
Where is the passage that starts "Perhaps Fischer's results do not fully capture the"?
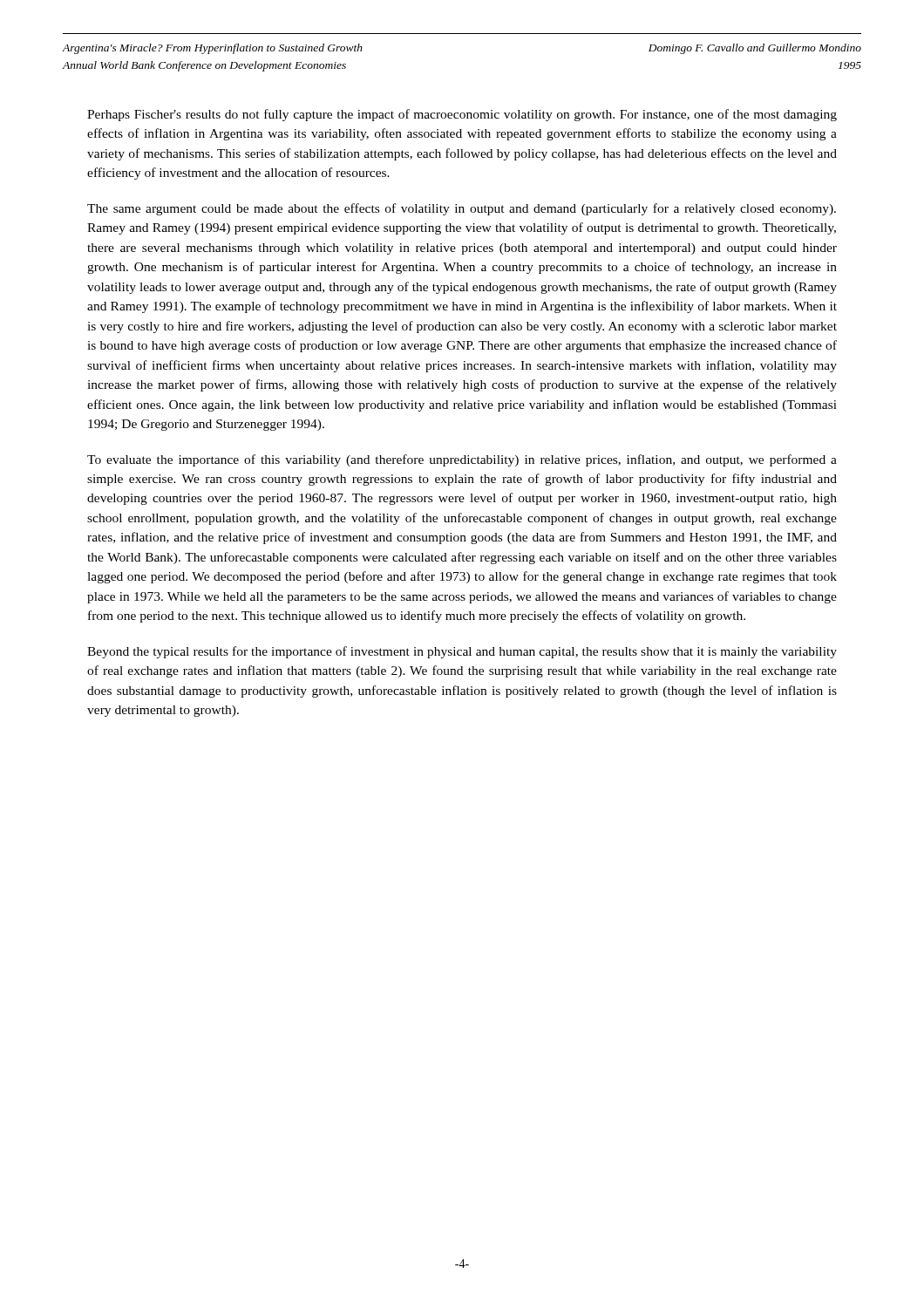(462, 143)
